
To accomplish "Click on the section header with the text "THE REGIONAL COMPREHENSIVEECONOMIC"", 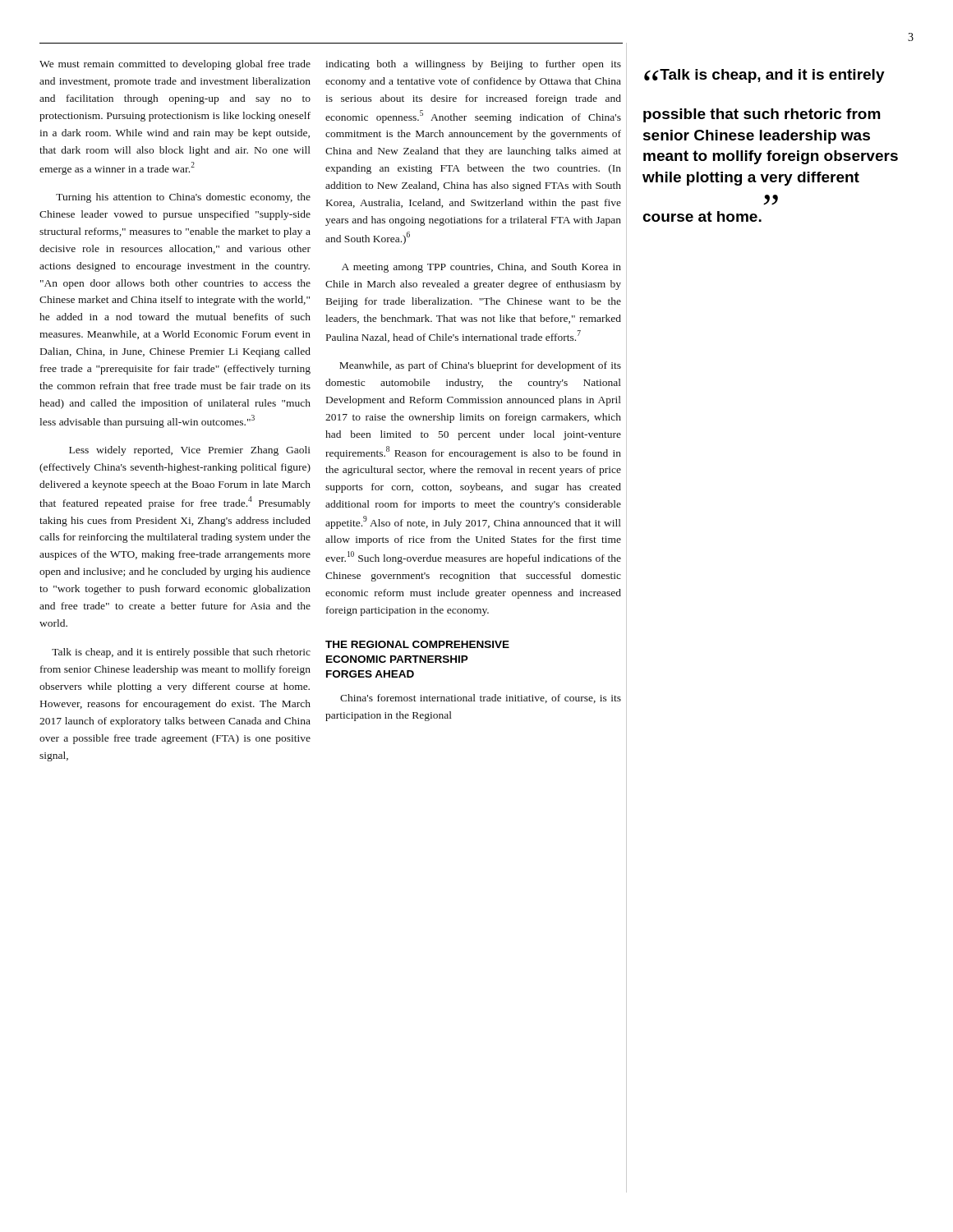I will (x=417, y=659).
